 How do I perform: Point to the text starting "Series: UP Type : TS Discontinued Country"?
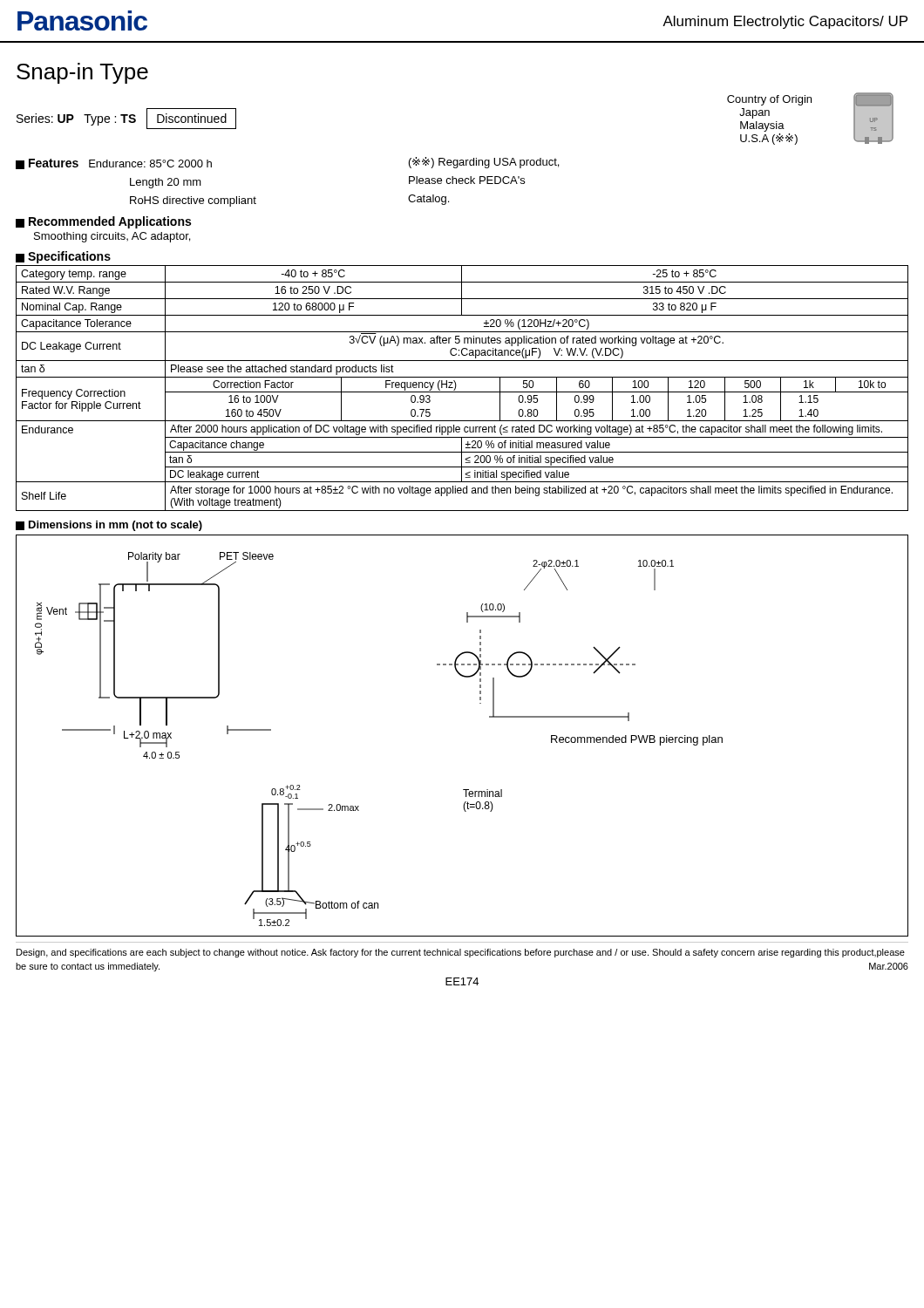click(129, 118)
